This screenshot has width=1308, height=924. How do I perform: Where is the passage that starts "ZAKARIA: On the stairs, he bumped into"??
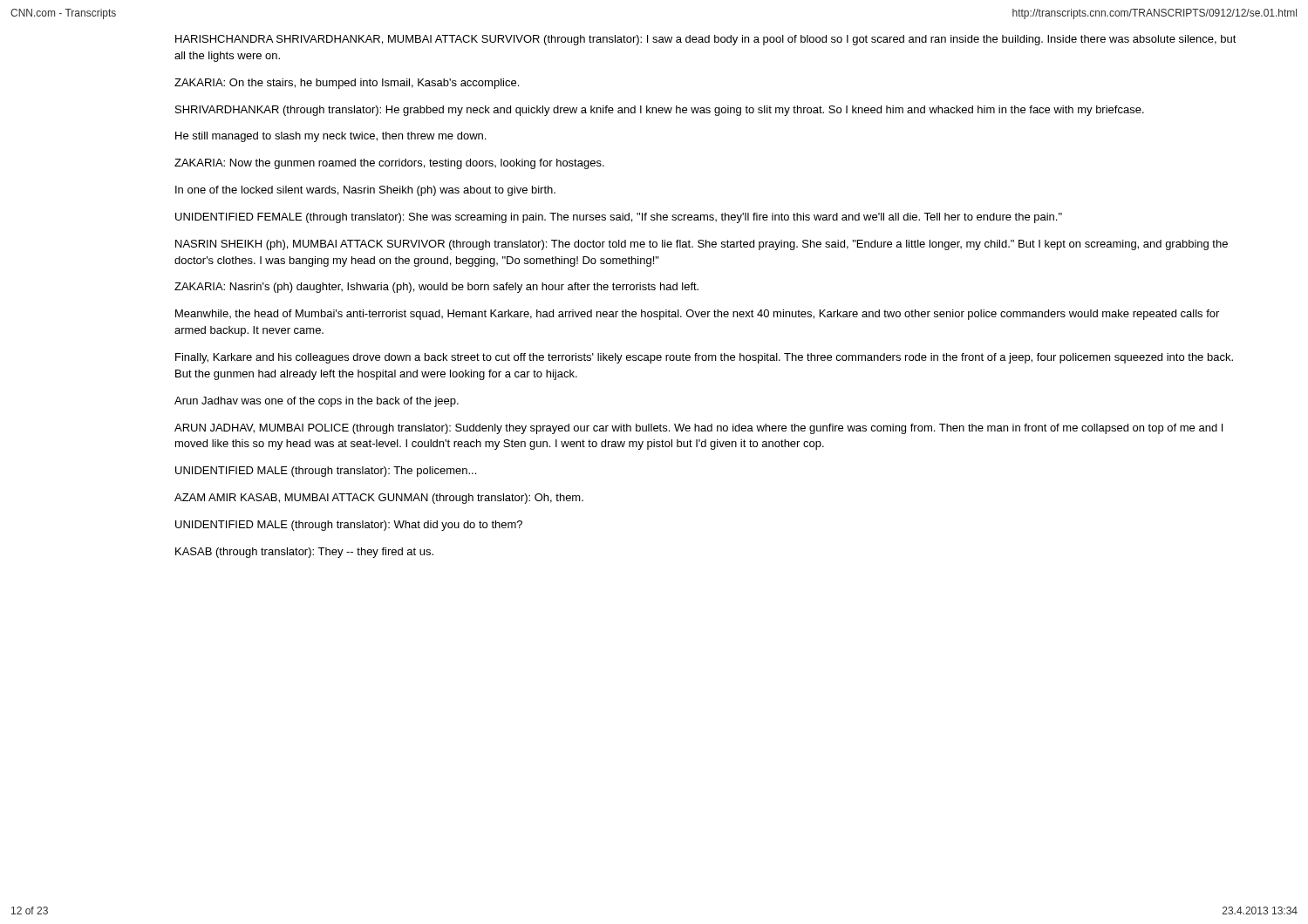(x=347, y=82)
